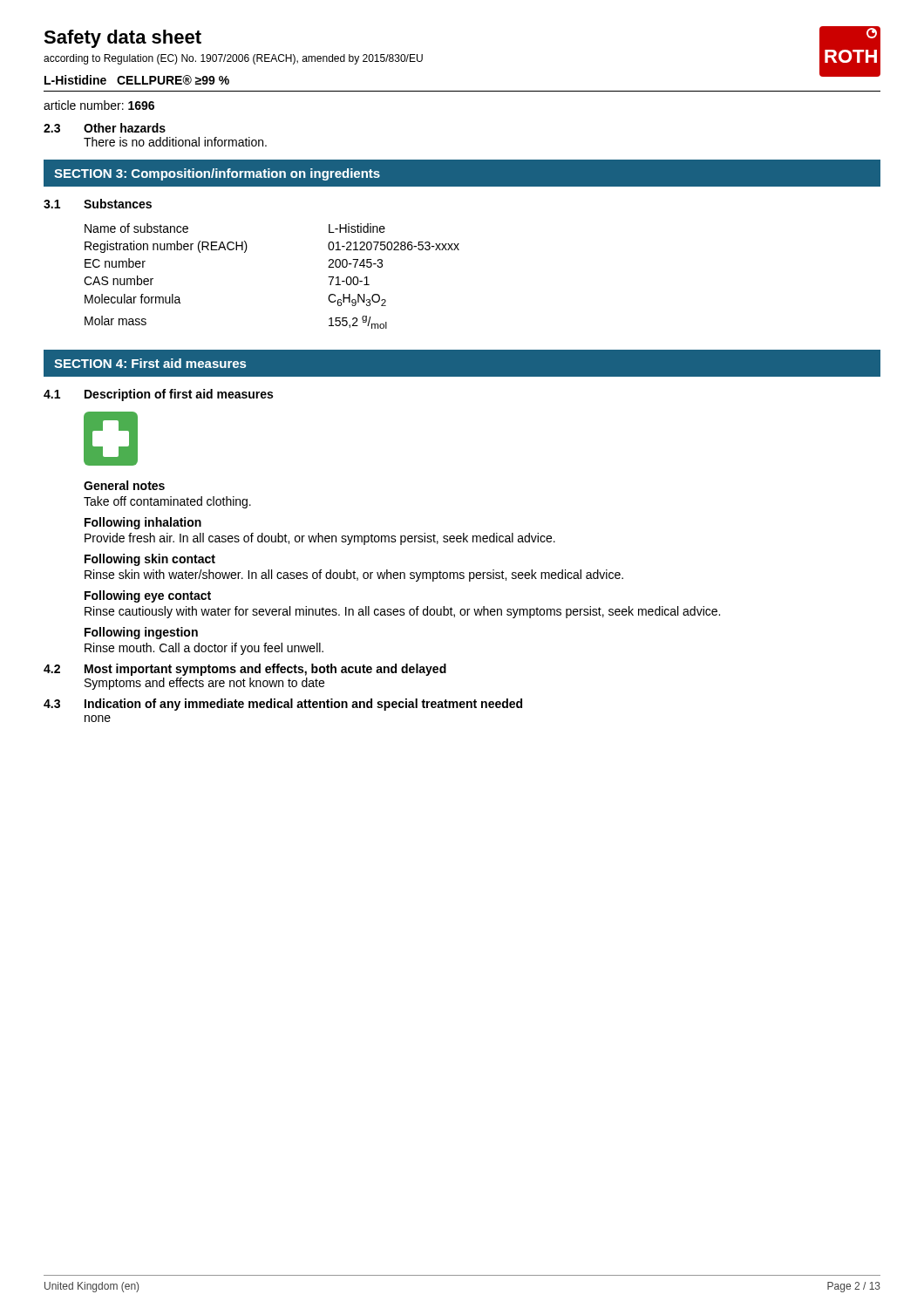Select the text block starting "2 Most important symptoms and"
Viewport: 924px width, 1308px height.
coord(245,676)
